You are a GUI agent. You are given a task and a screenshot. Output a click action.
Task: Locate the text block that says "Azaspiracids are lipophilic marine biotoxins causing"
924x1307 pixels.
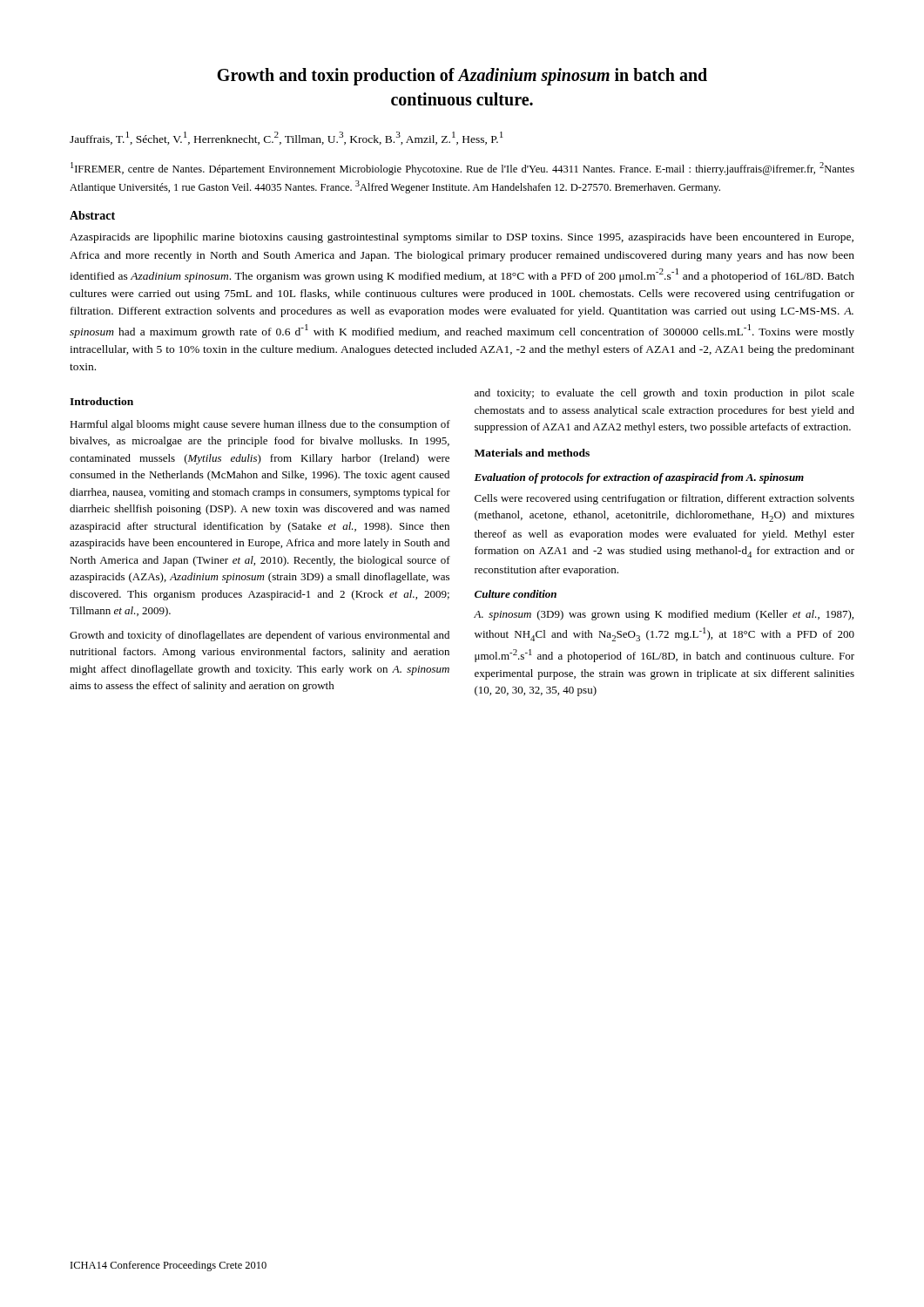click(x=462, y=302)
